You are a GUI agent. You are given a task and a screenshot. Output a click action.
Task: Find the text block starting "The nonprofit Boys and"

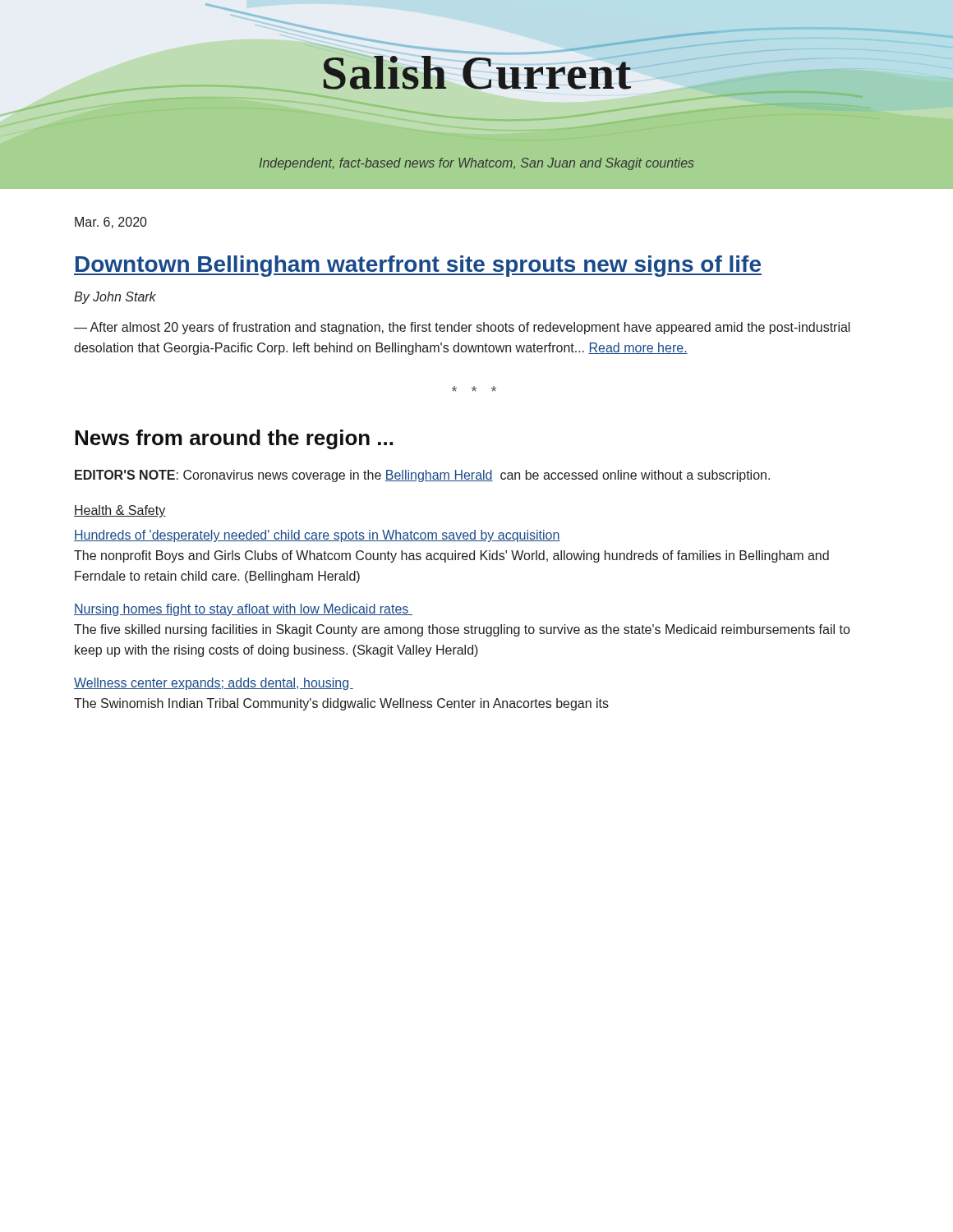(x=452, y=566)
